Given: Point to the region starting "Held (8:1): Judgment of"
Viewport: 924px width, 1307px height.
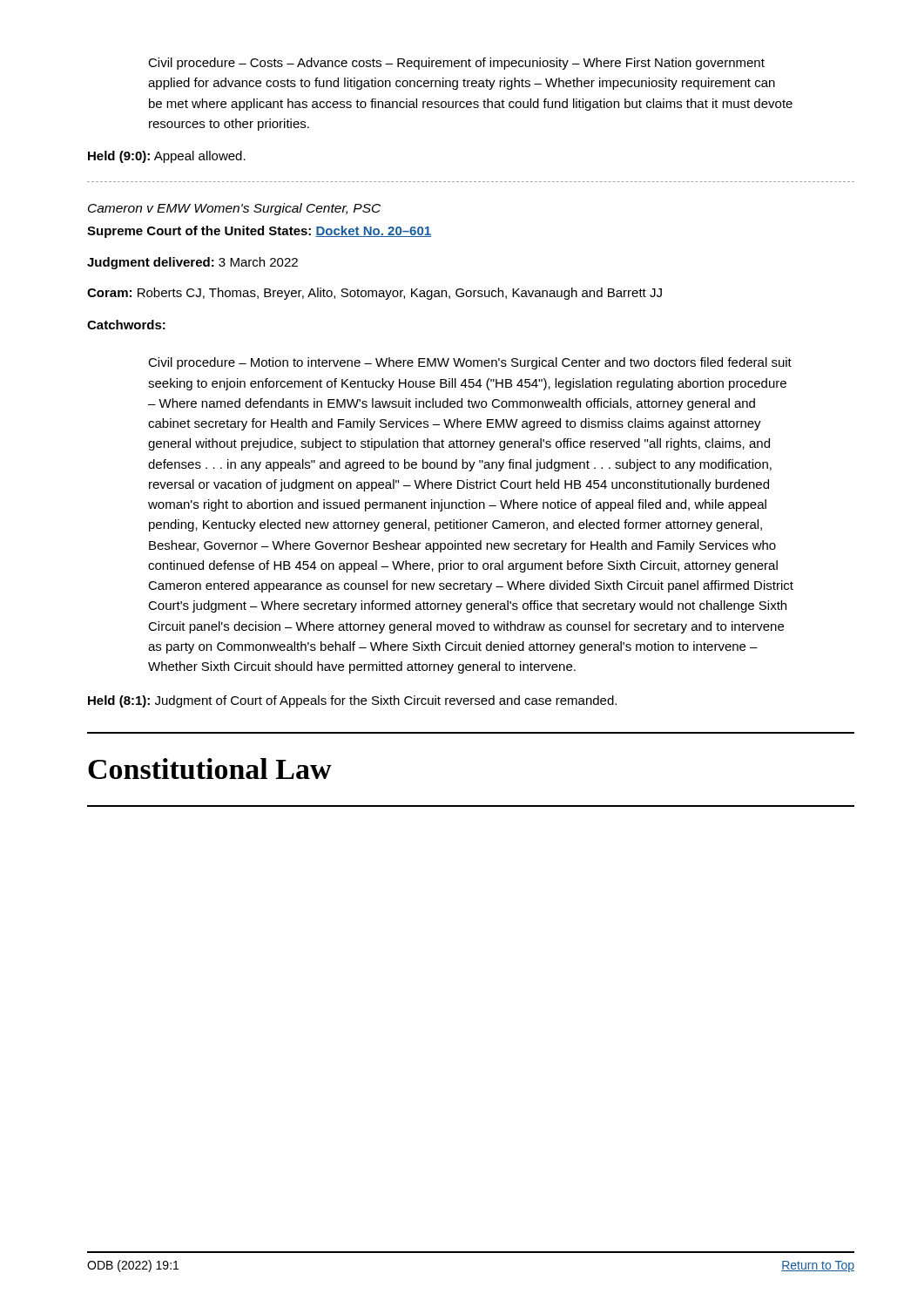Looking at the screenshot, I should click(471, 700).
